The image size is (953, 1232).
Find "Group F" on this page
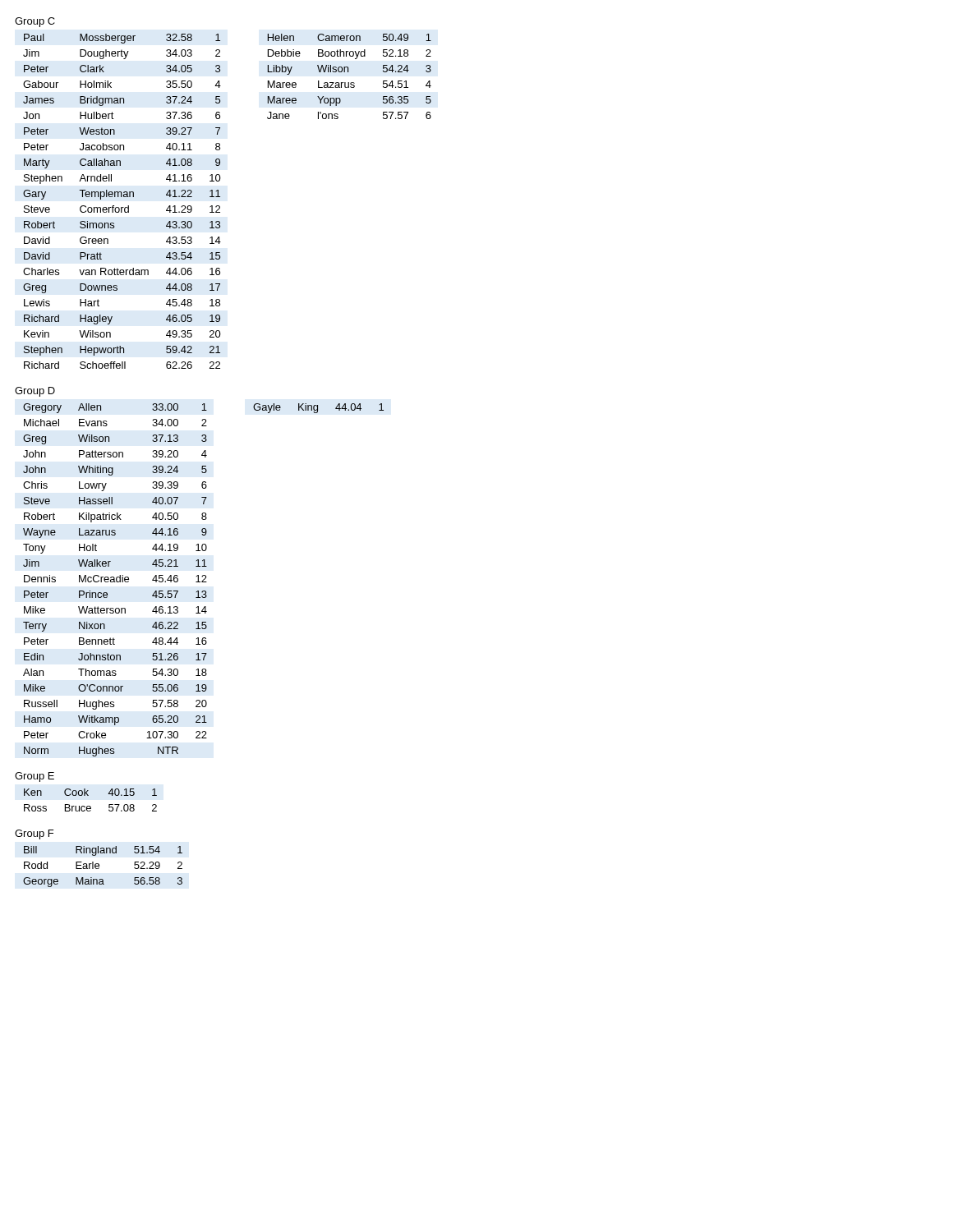(34, 833)
